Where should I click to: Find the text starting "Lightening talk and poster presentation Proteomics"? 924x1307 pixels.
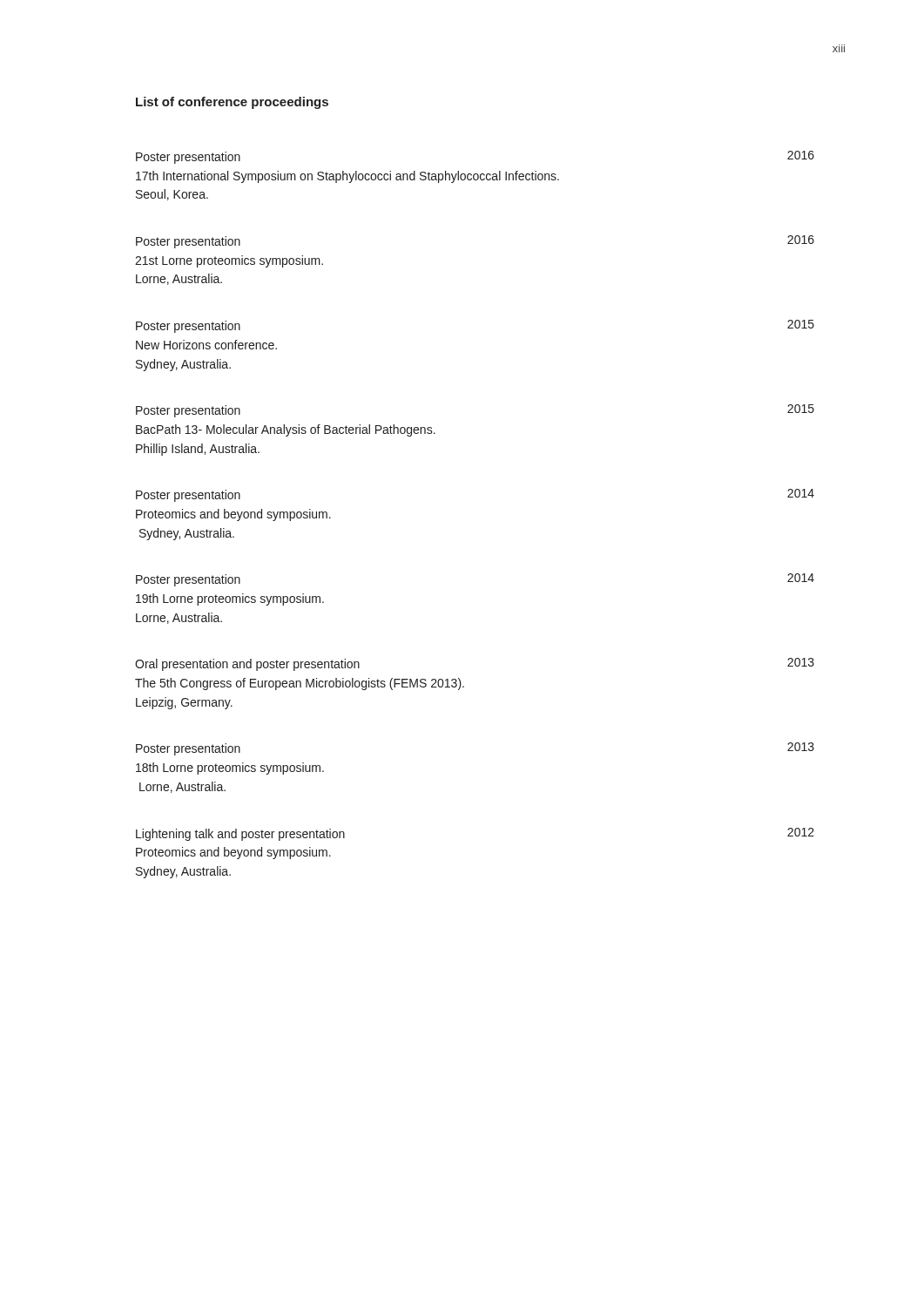click(x=243, y=834)
